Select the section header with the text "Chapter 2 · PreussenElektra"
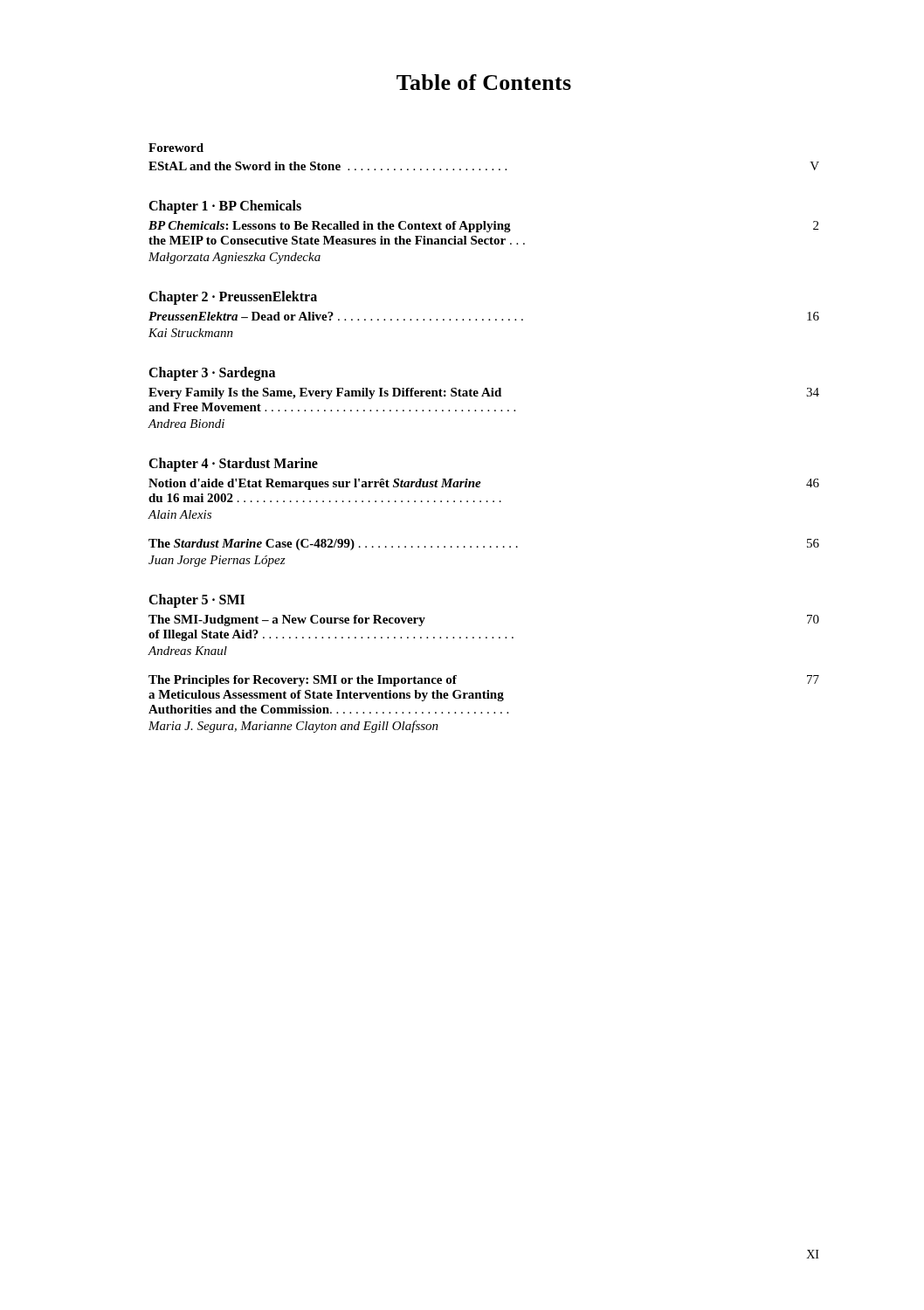Viewport: 924px width, 1310px height. point(233,297)
